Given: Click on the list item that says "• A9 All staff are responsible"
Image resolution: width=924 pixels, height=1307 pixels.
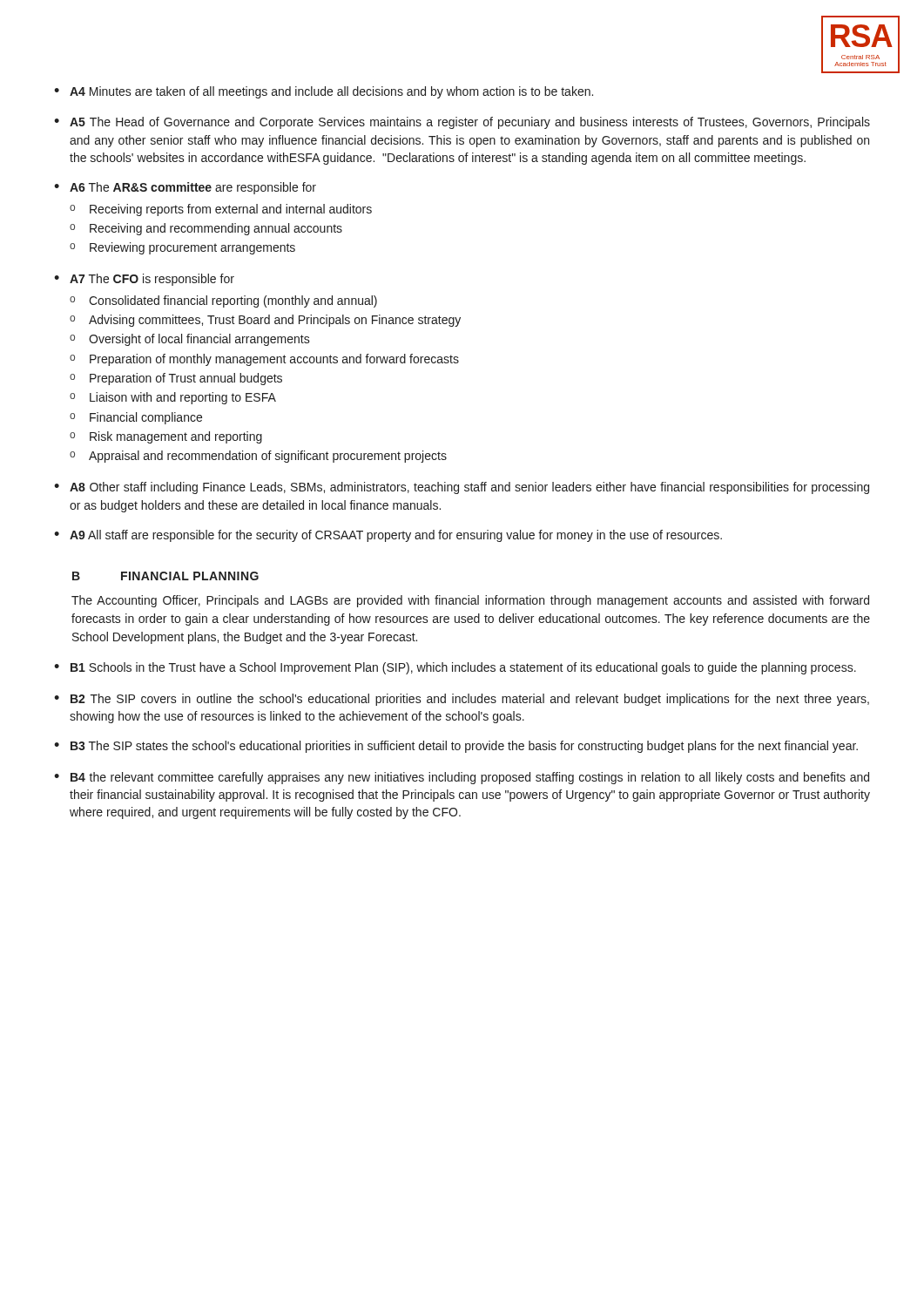Looking at the screenshot, I should pos(462,536).
